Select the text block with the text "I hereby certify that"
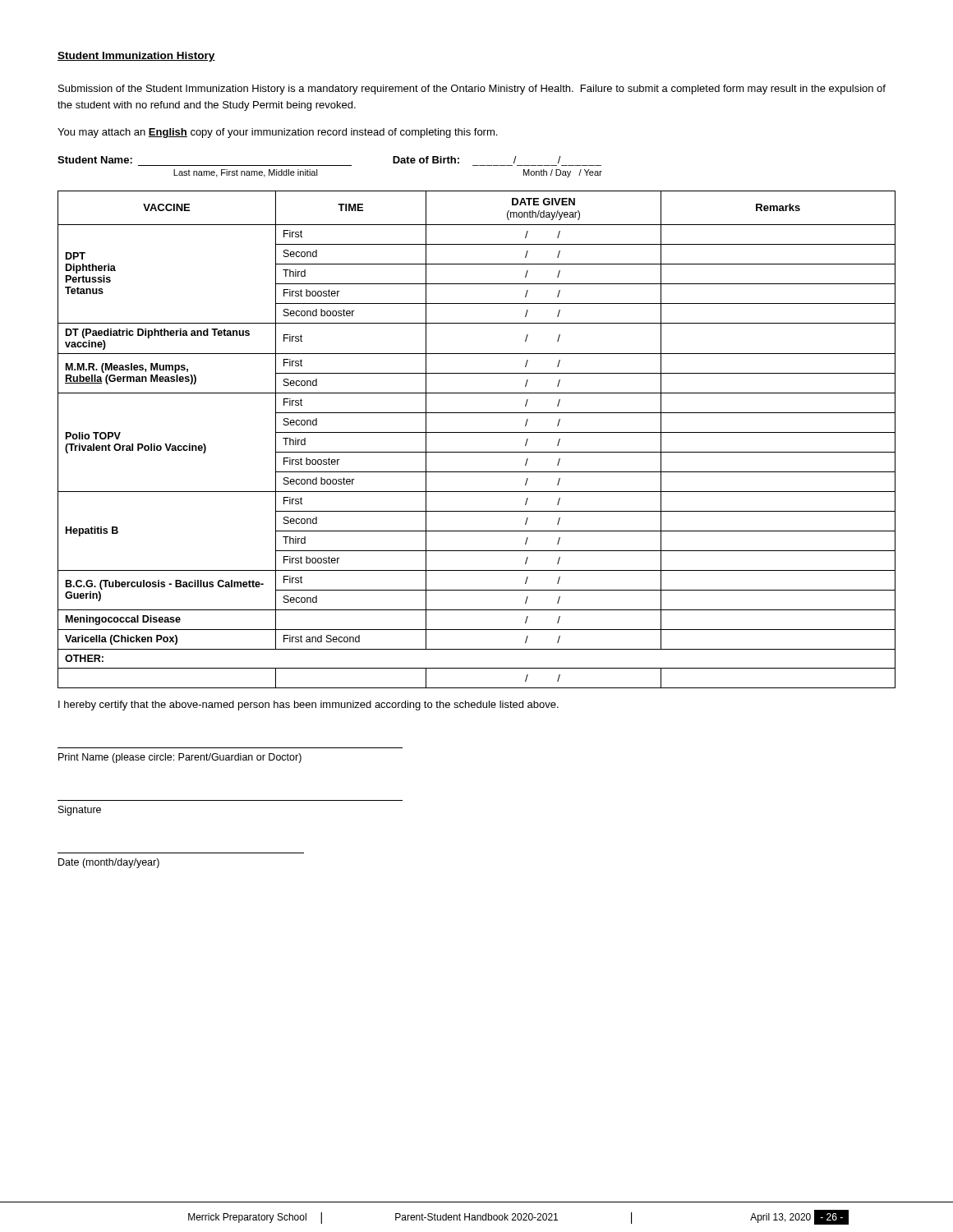Image resolution: width=953 pixels, height=1232 pixels. pos(308,704)
